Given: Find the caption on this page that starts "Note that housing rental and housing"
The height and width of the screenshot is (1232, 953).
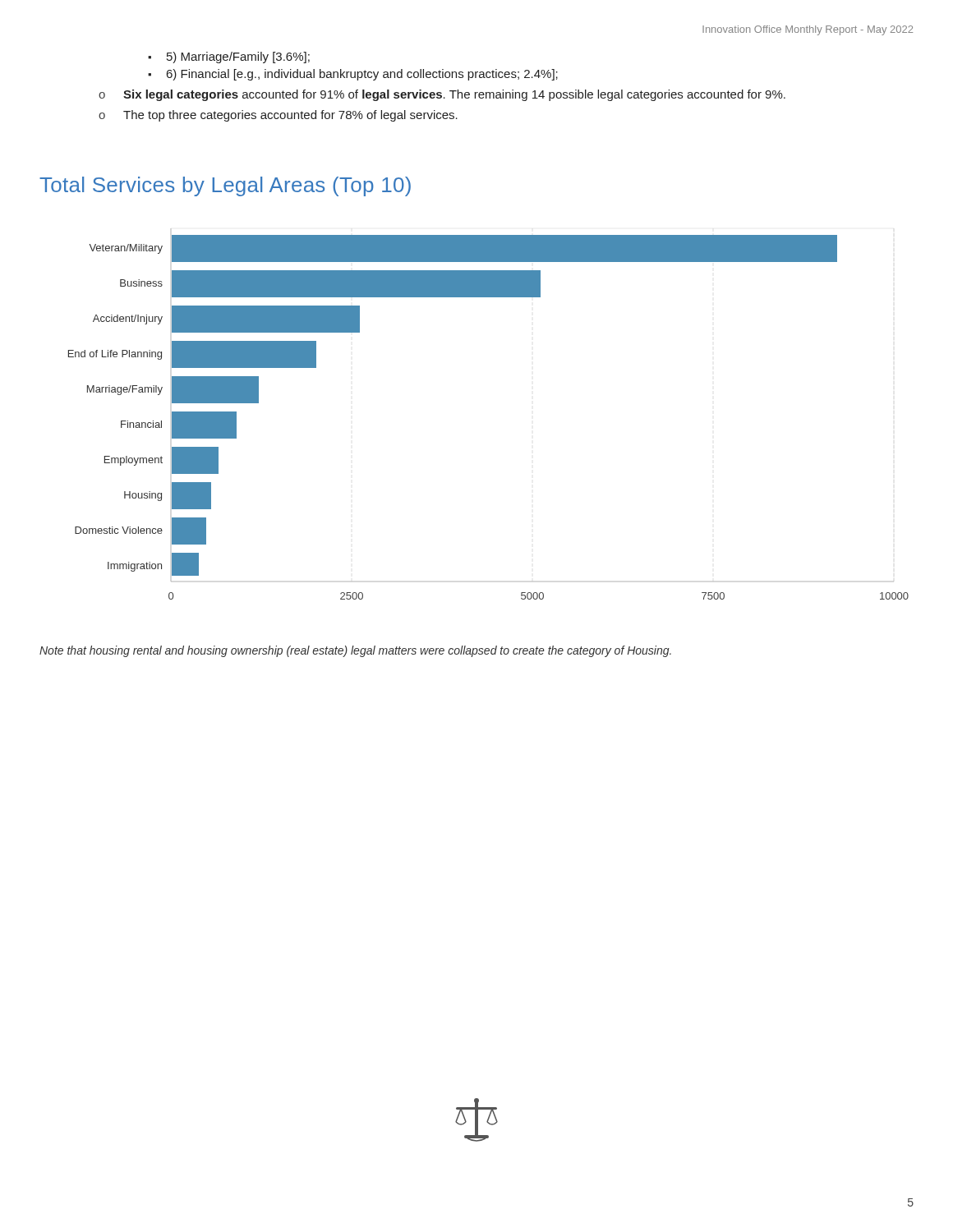Looking at the screenshot, I should (356, 650).
